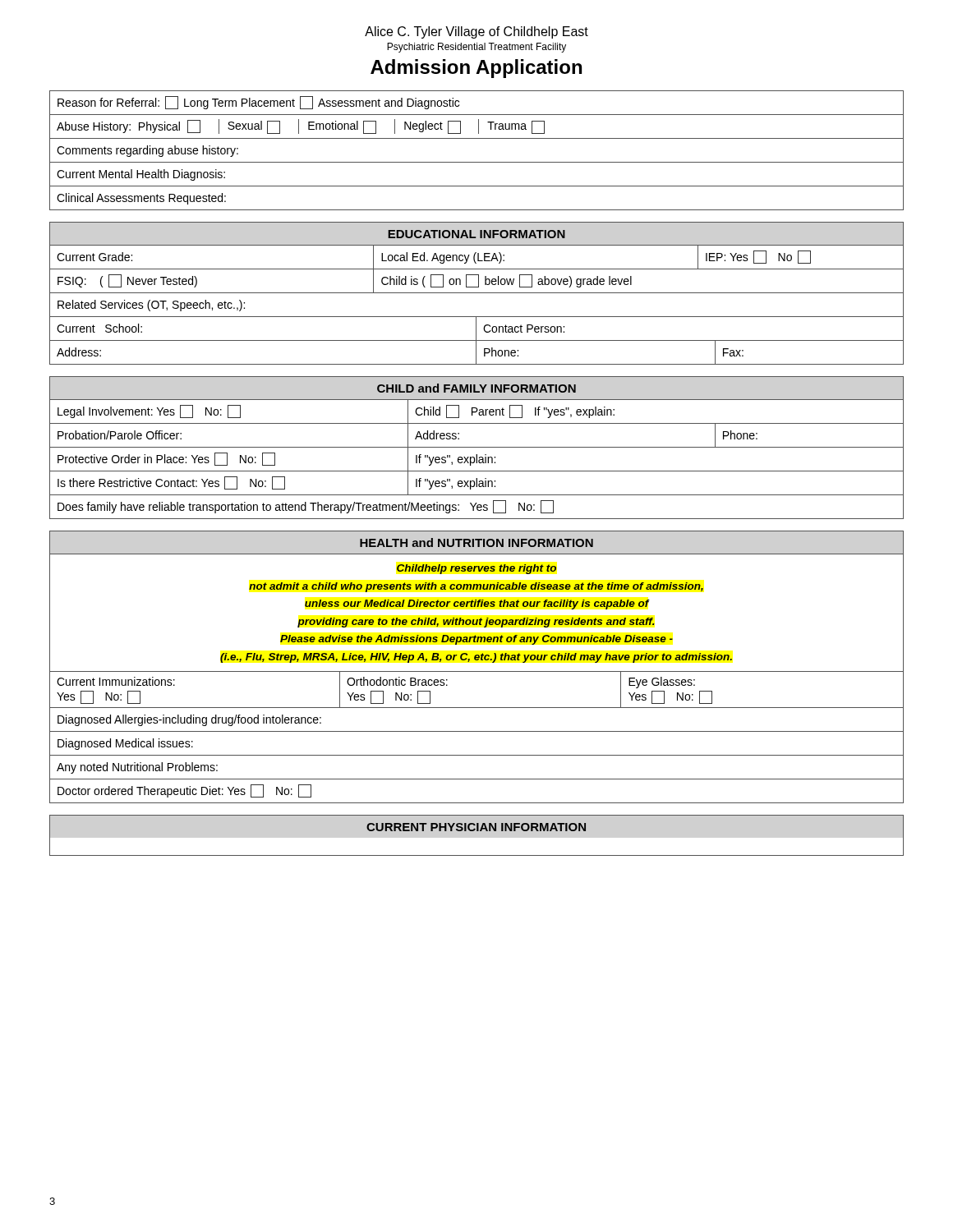Select the table that reads "EDUCATIONAL INFORMATION Current Grade:"
Image resolution: width=953 pixels, height=1232 pixels.
click(x=476, y=293)
